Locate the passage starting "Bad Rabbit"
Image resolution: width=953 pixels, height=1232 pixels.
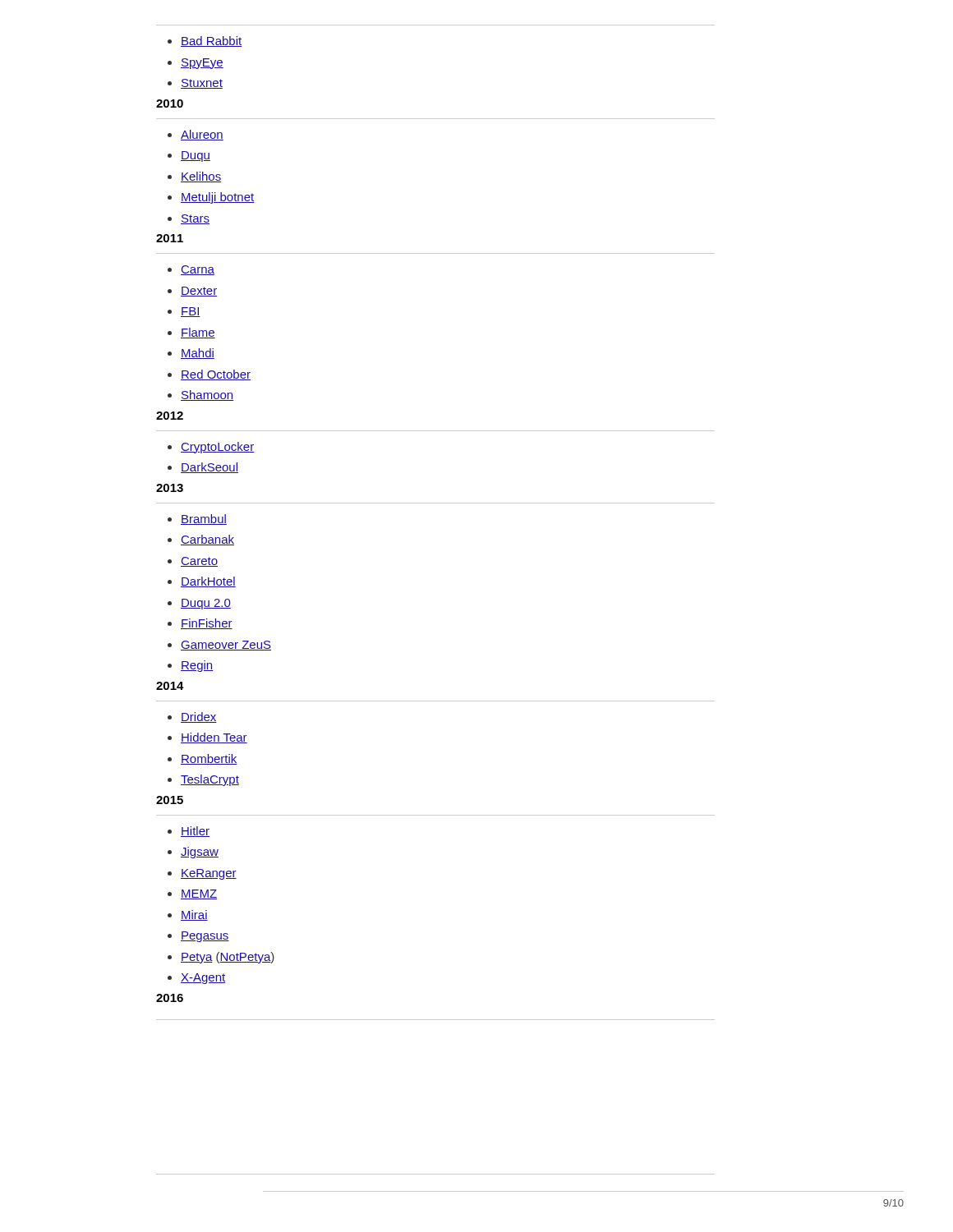211,41
